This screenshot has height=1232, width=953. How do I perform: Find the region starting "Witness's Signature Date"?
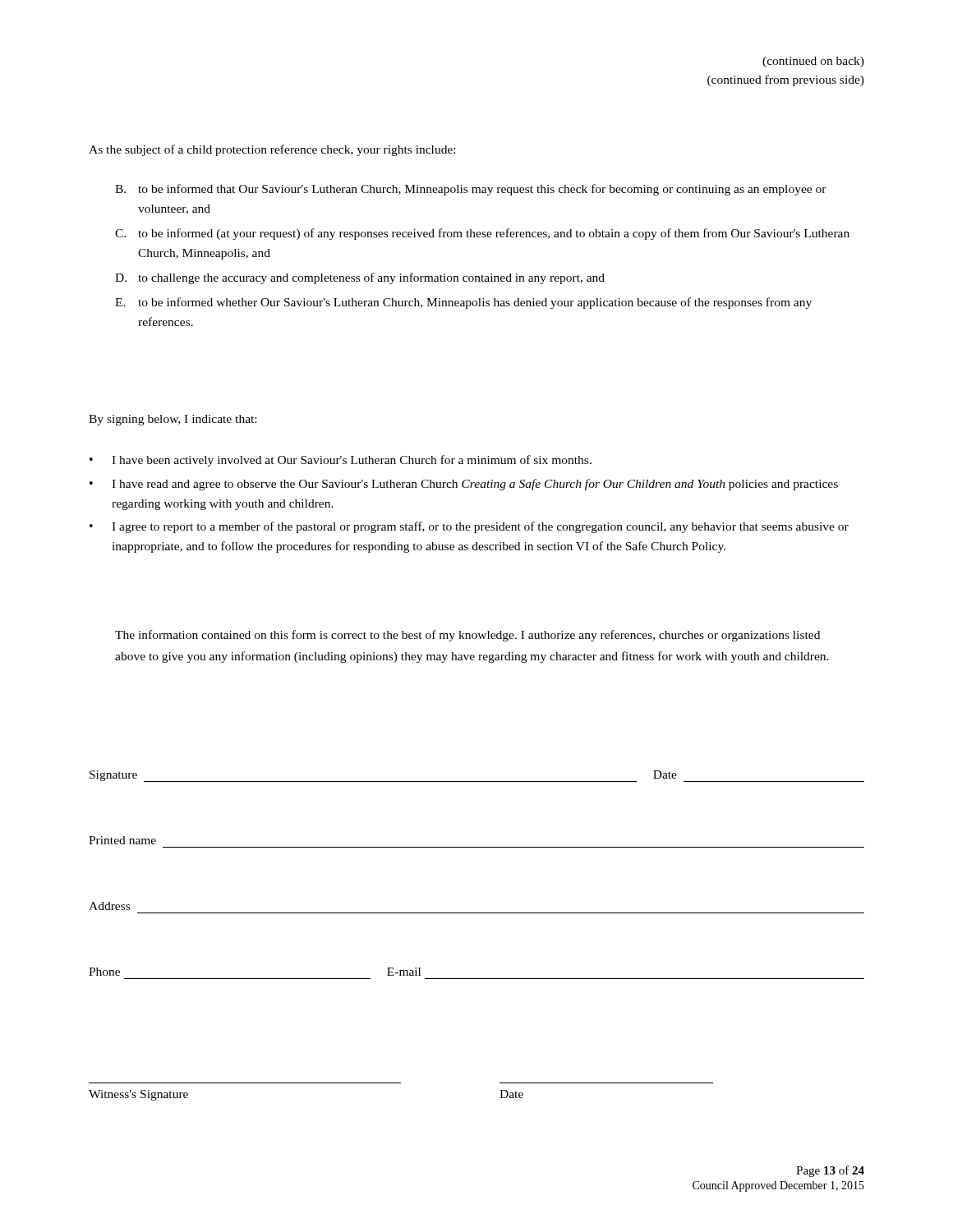(143, 1094)
